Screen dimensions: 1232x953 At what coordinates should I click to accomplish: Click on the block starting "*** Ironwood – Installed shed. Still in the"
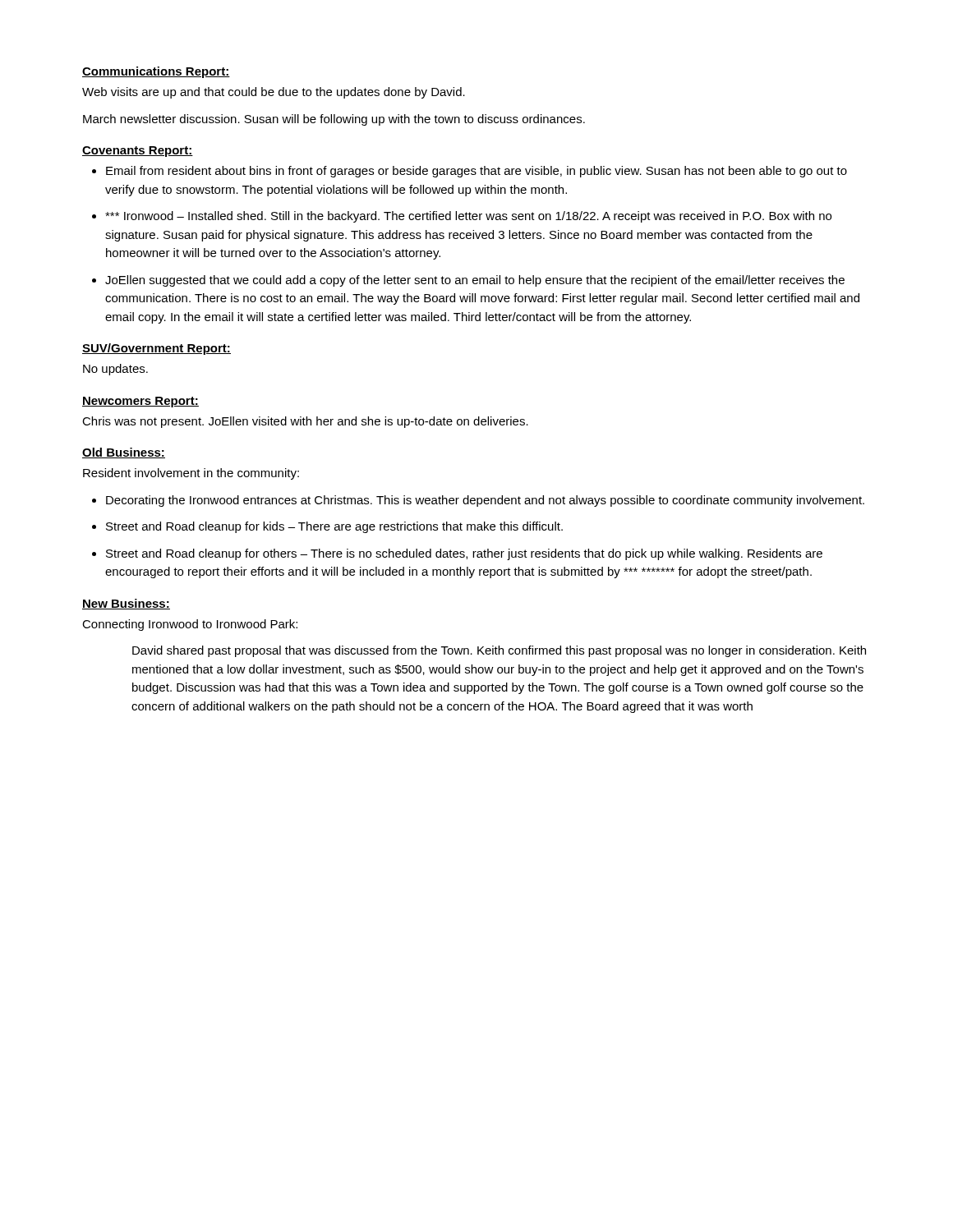(469, 234)
